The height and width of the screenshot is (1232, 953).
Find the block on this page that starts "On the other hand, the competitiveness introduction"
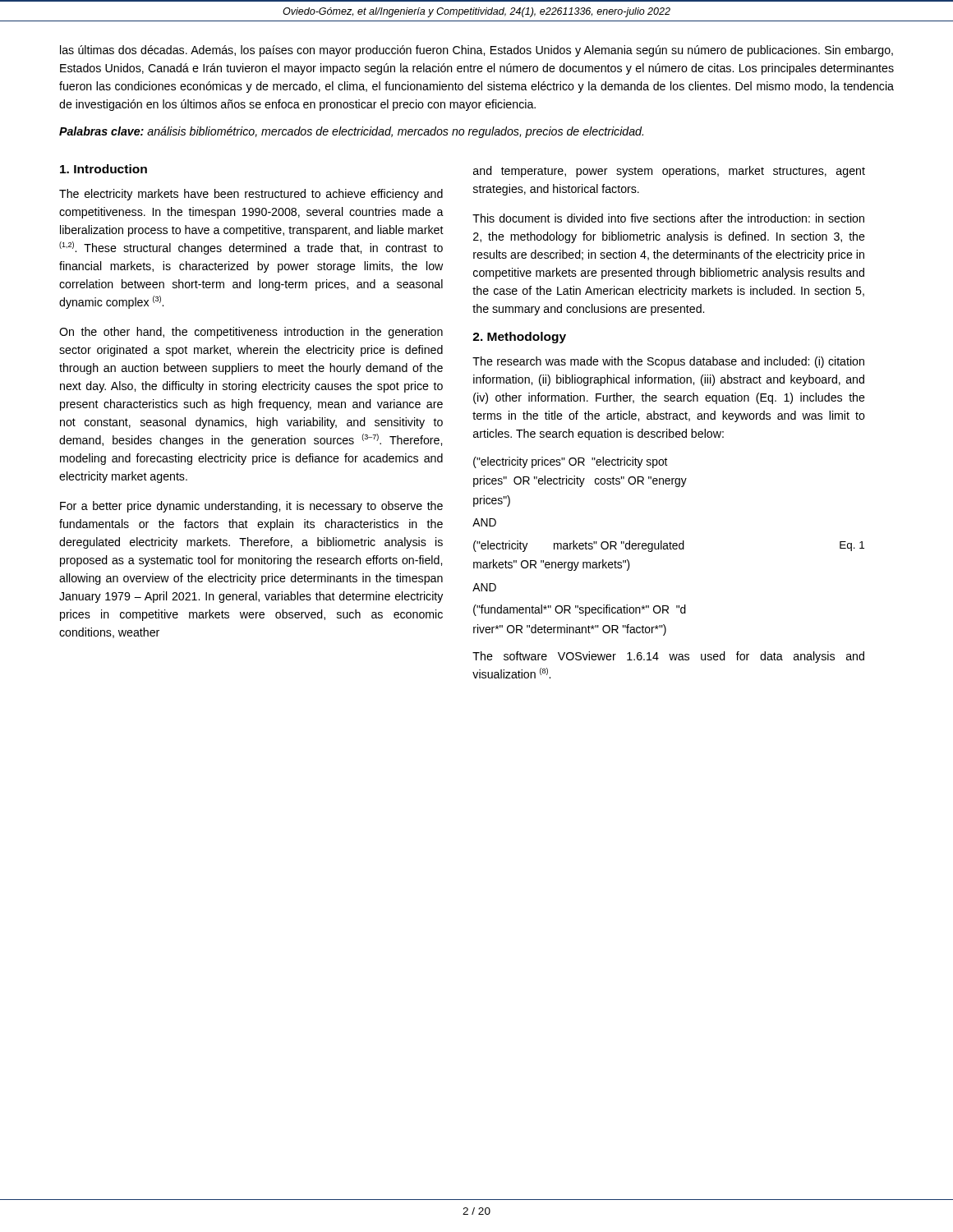click(x=251, y=404)
